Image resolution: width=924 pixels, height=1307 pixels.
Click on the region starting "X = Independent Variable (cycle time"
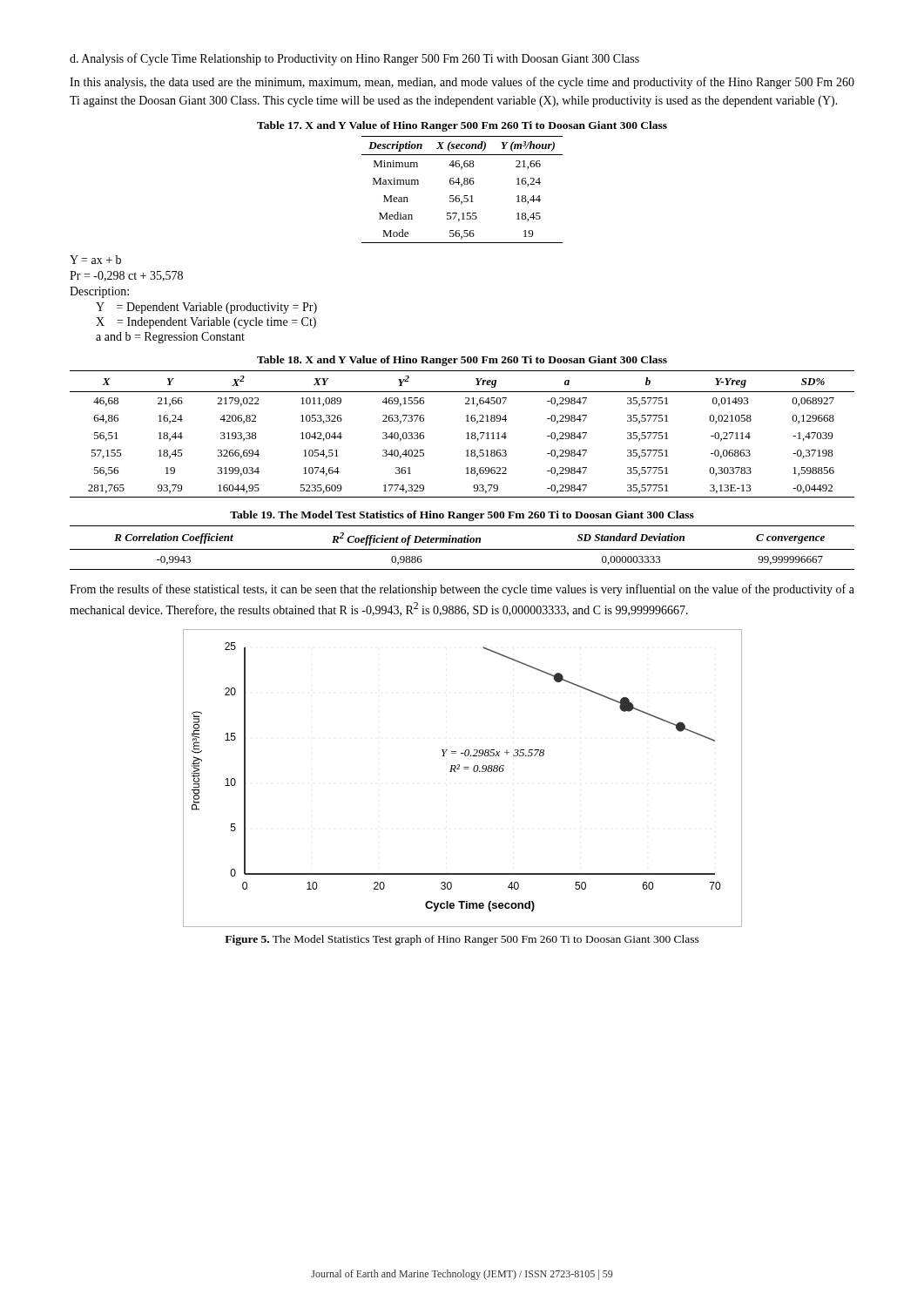click(x=206, y=322)
